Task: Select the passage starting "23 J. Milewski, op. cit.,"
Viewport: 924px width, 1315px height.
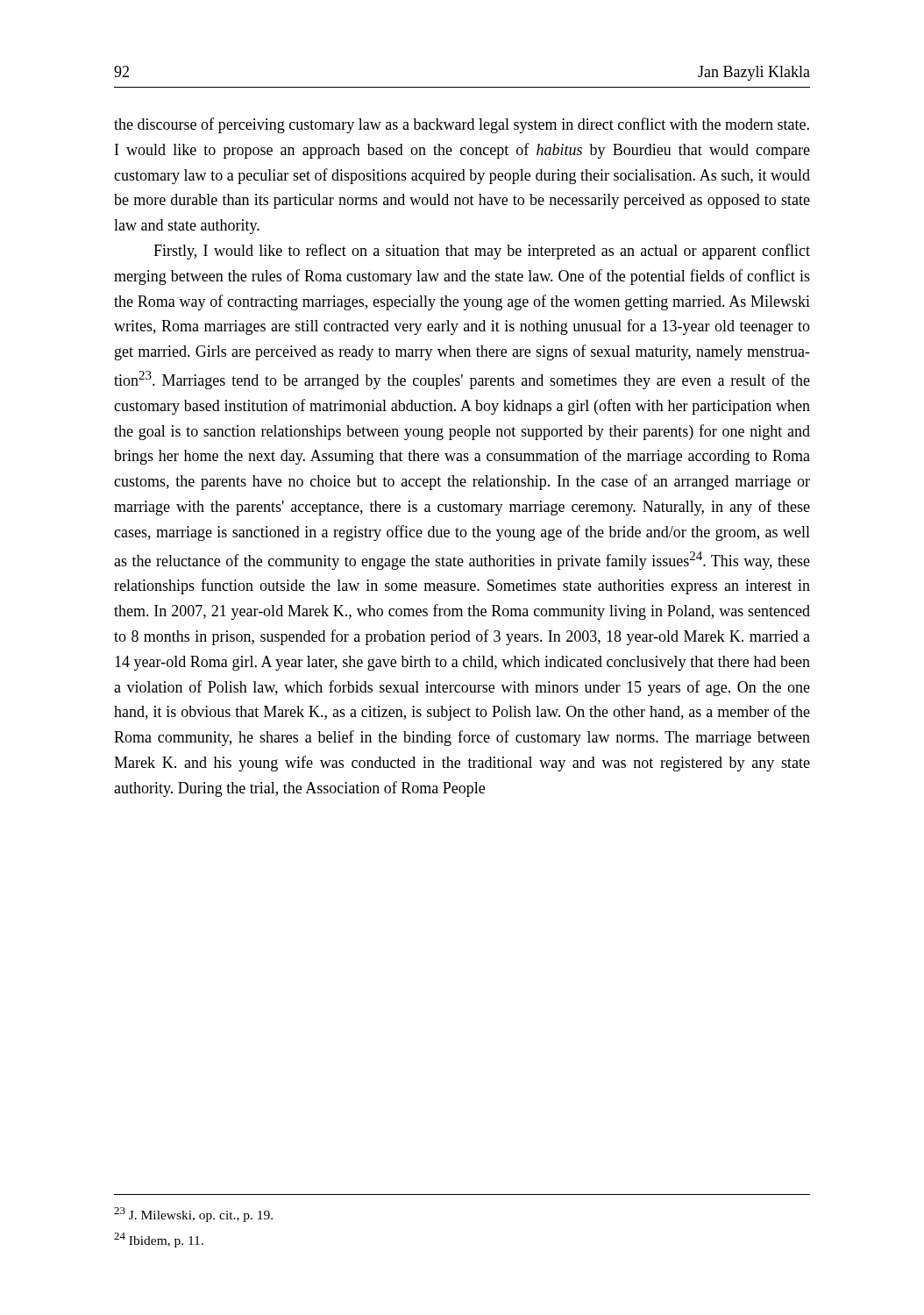Action: (x=194, y=1213)
